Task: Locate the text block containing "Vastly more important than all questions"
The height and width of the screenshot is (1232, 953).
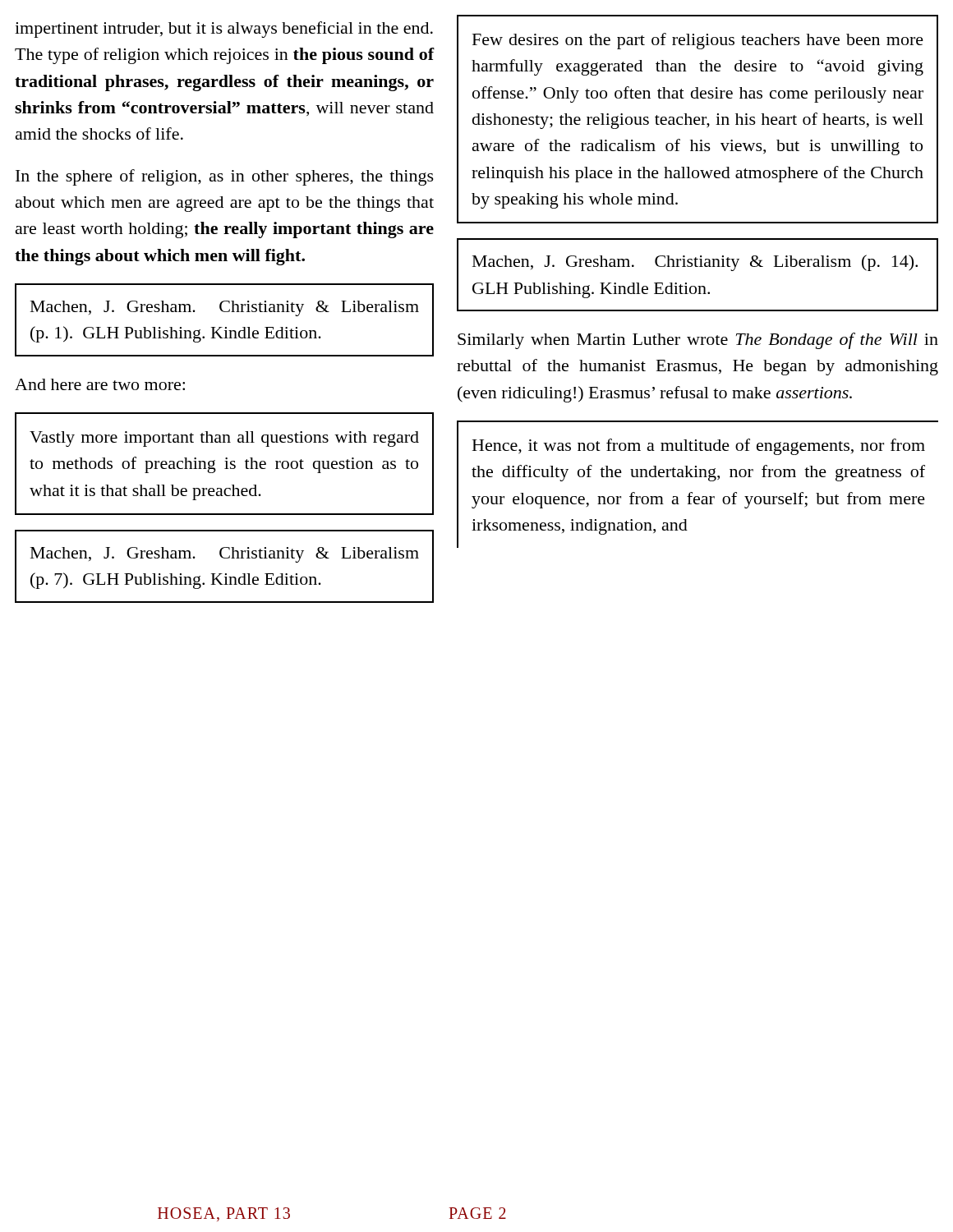Action: (x=224, y=463)
